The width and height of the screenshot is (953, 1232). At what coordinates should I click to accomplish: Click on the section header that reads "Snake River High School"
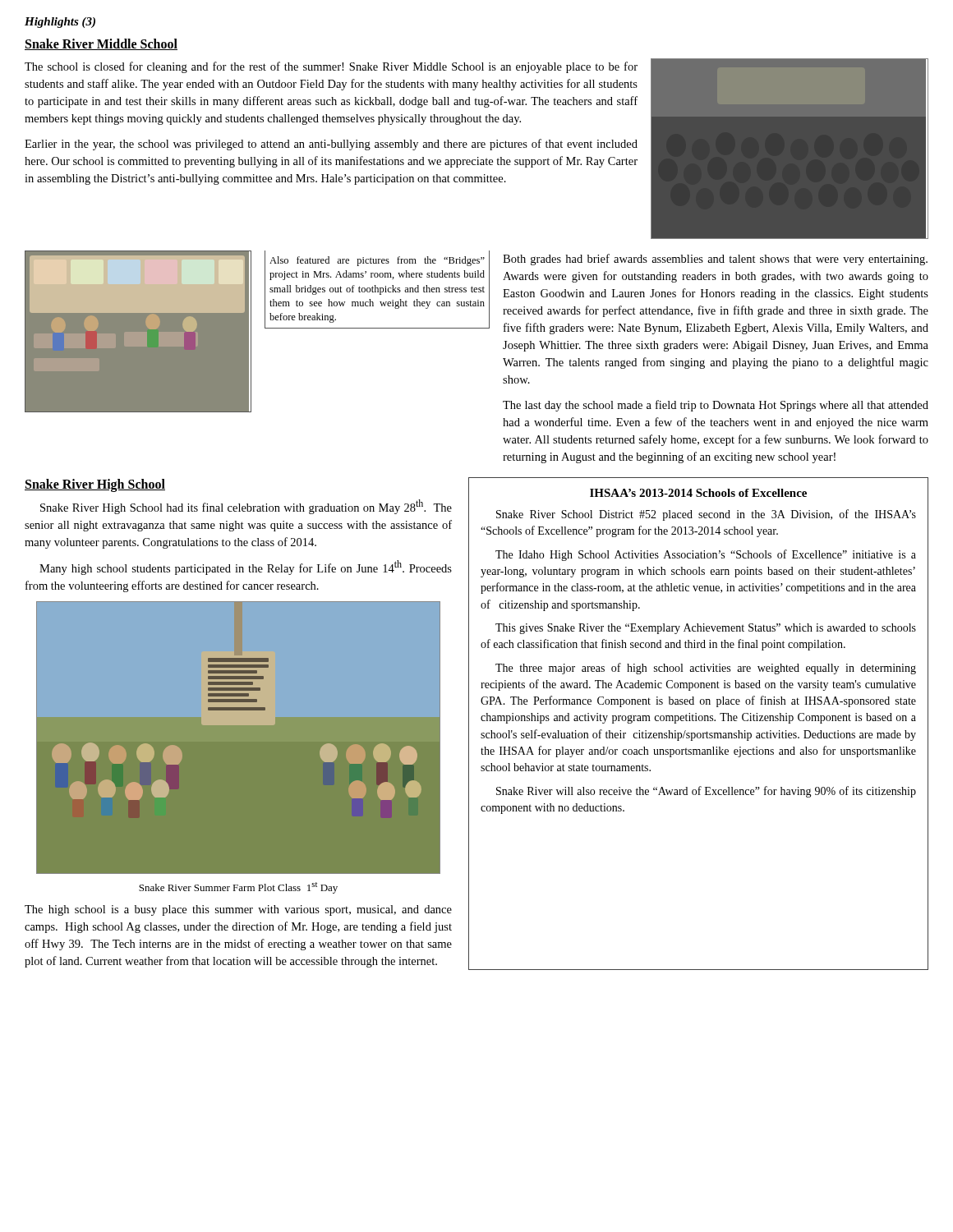click(x=95, y=484)
